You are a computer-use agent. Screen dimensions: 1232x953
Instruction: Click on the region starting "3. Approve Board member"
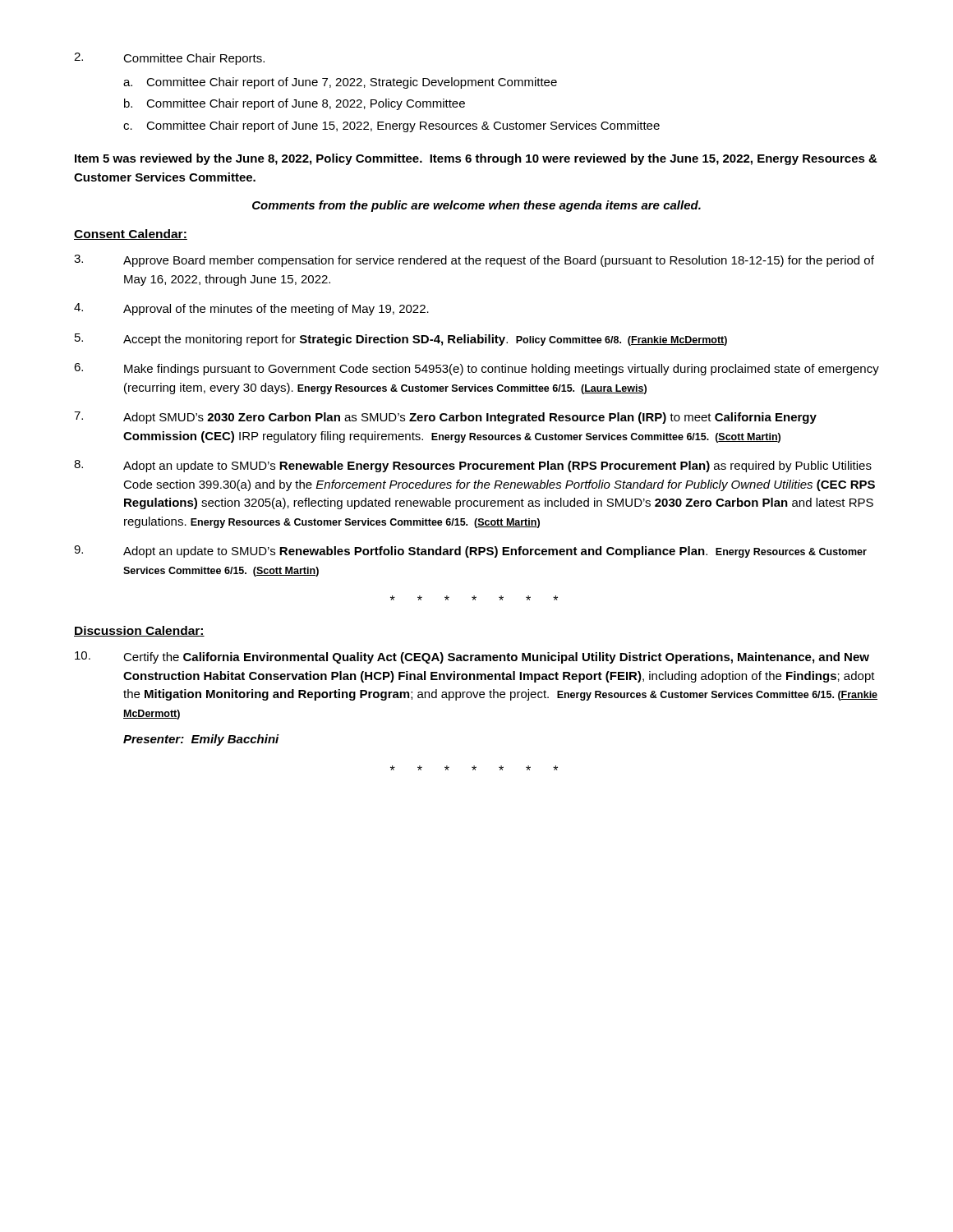click(x=476, y=270)
